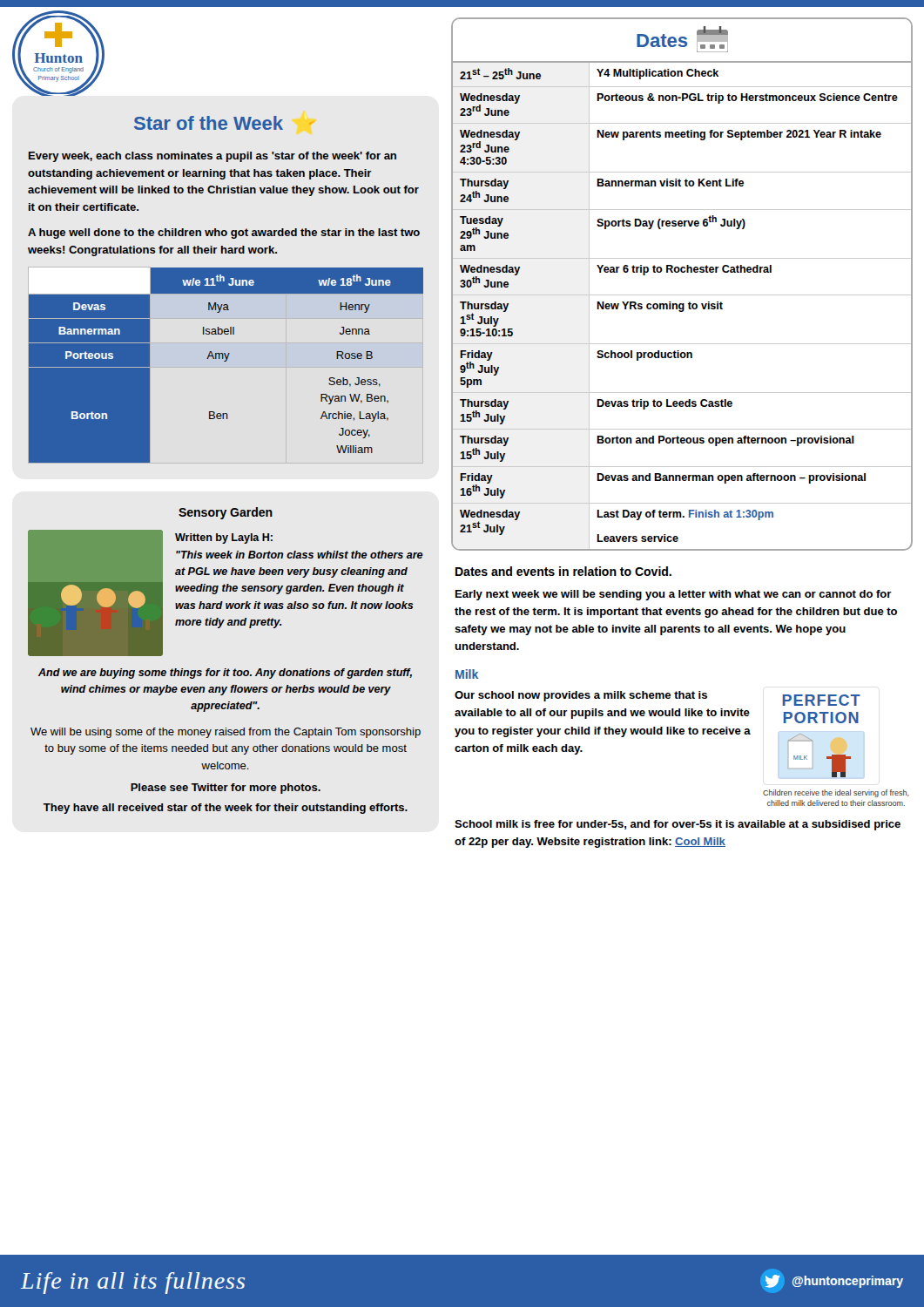Viewport: 924px width, 1307px height.
Task: Locate the caption that says "Children receive the ideal serving of"
Action: pyautogui.click(x=836, y=798)
